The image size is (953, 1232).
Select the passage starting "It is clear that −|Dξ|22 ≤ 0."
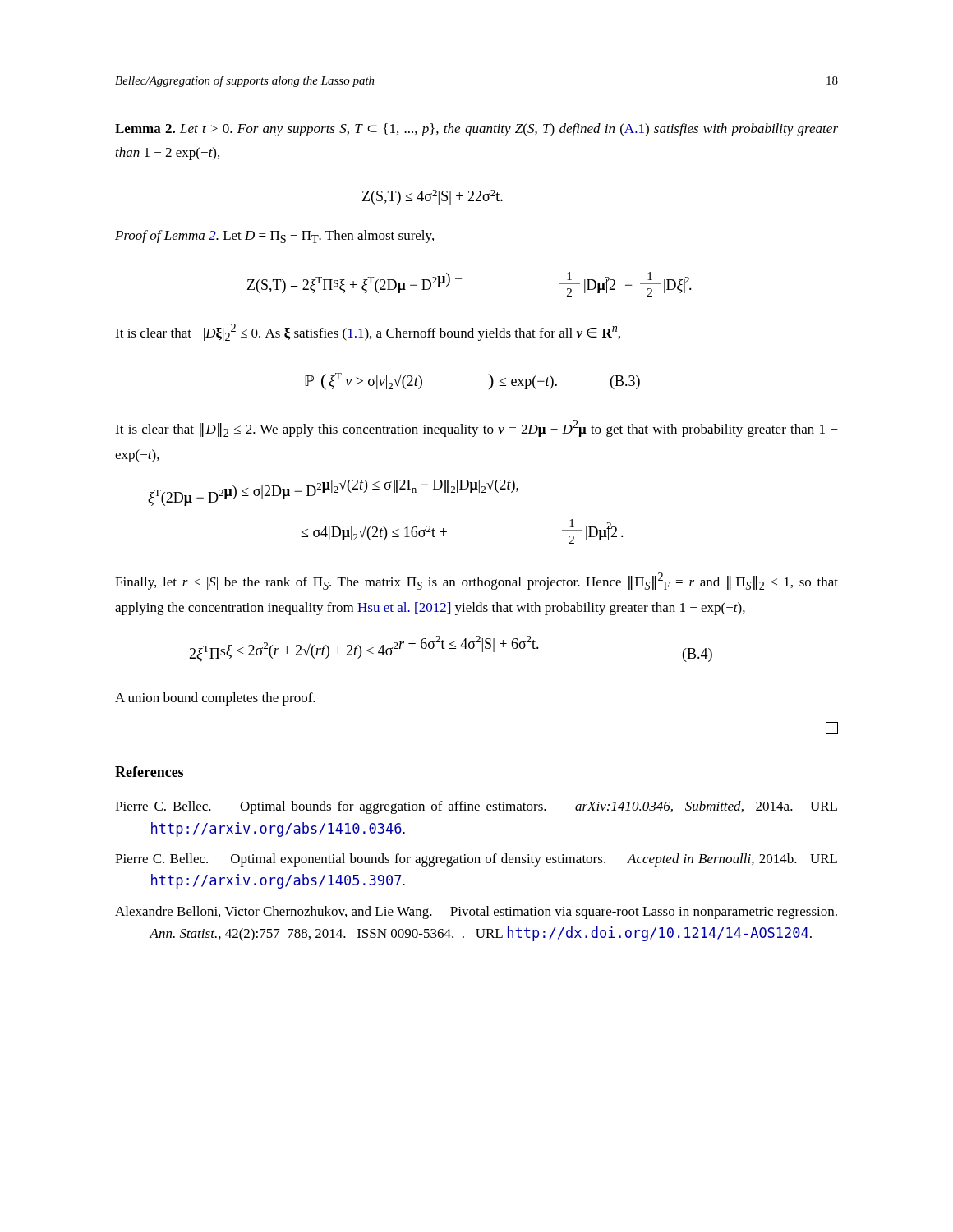[476, 333]
